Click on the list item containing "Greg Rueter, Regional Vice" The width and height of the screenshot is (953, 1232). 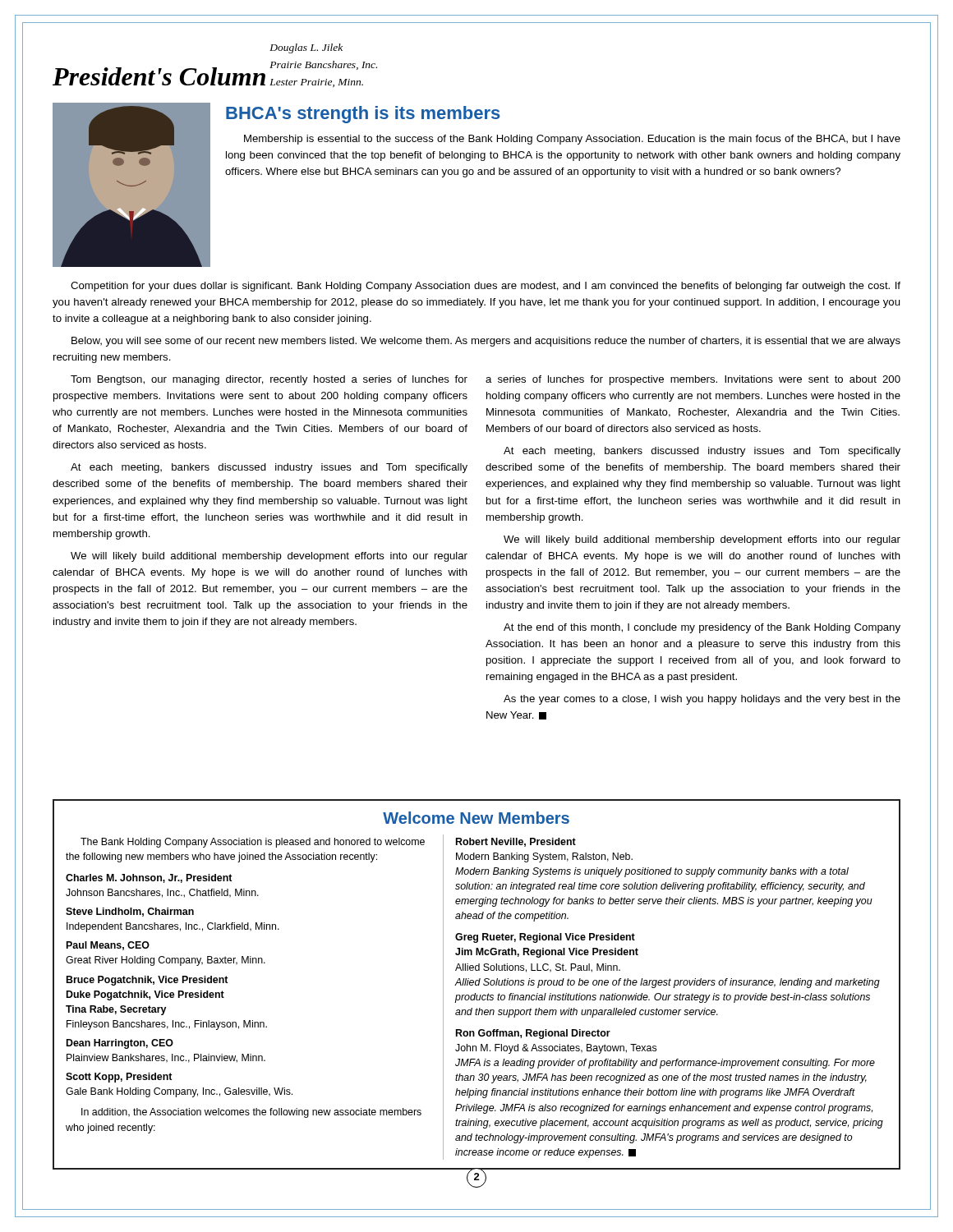pyautogui.click(x=671, y=975)
